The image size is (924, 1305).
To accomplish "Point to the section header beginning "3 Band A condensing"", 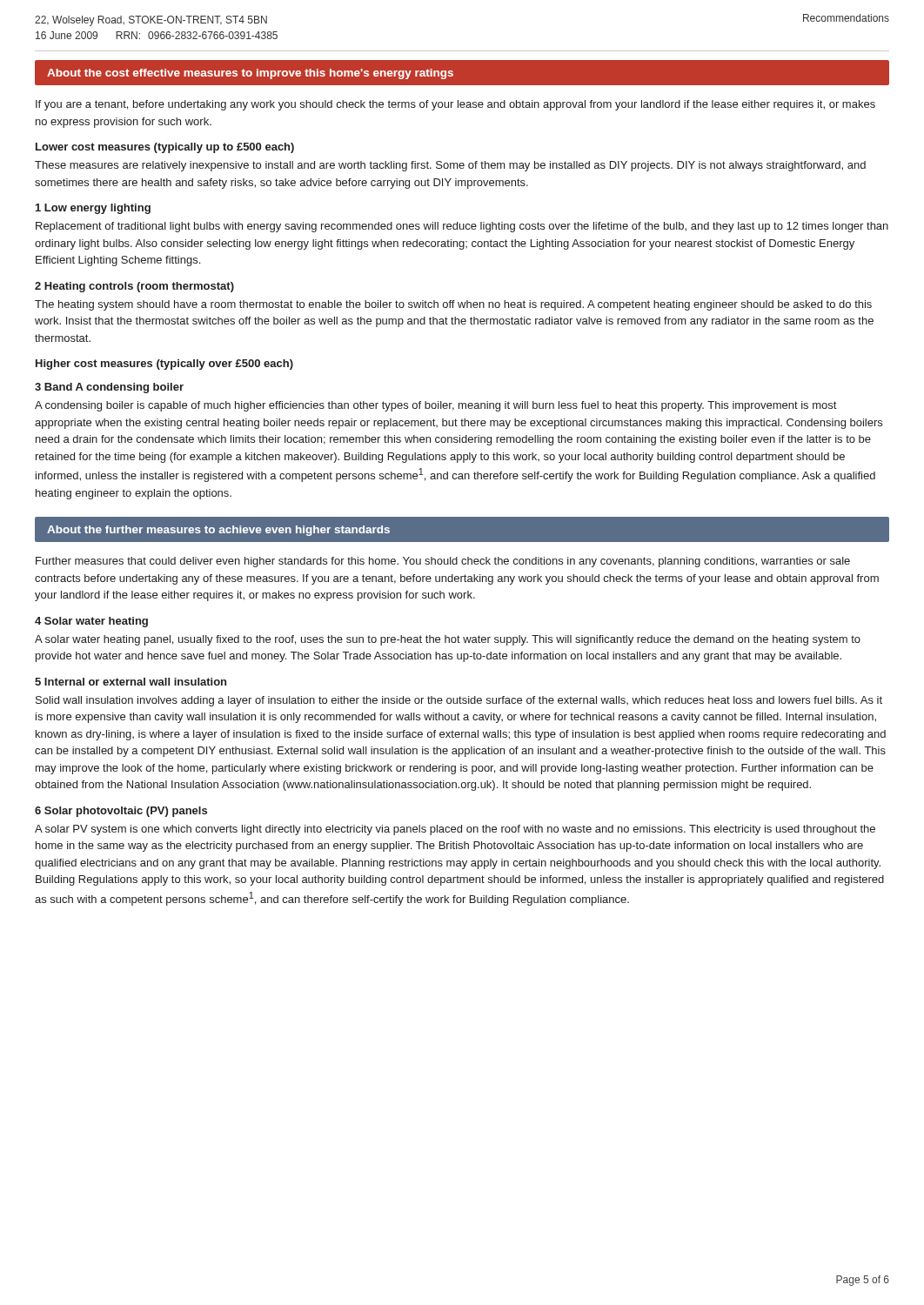I will pyautogui.click(x=109, y=387).
